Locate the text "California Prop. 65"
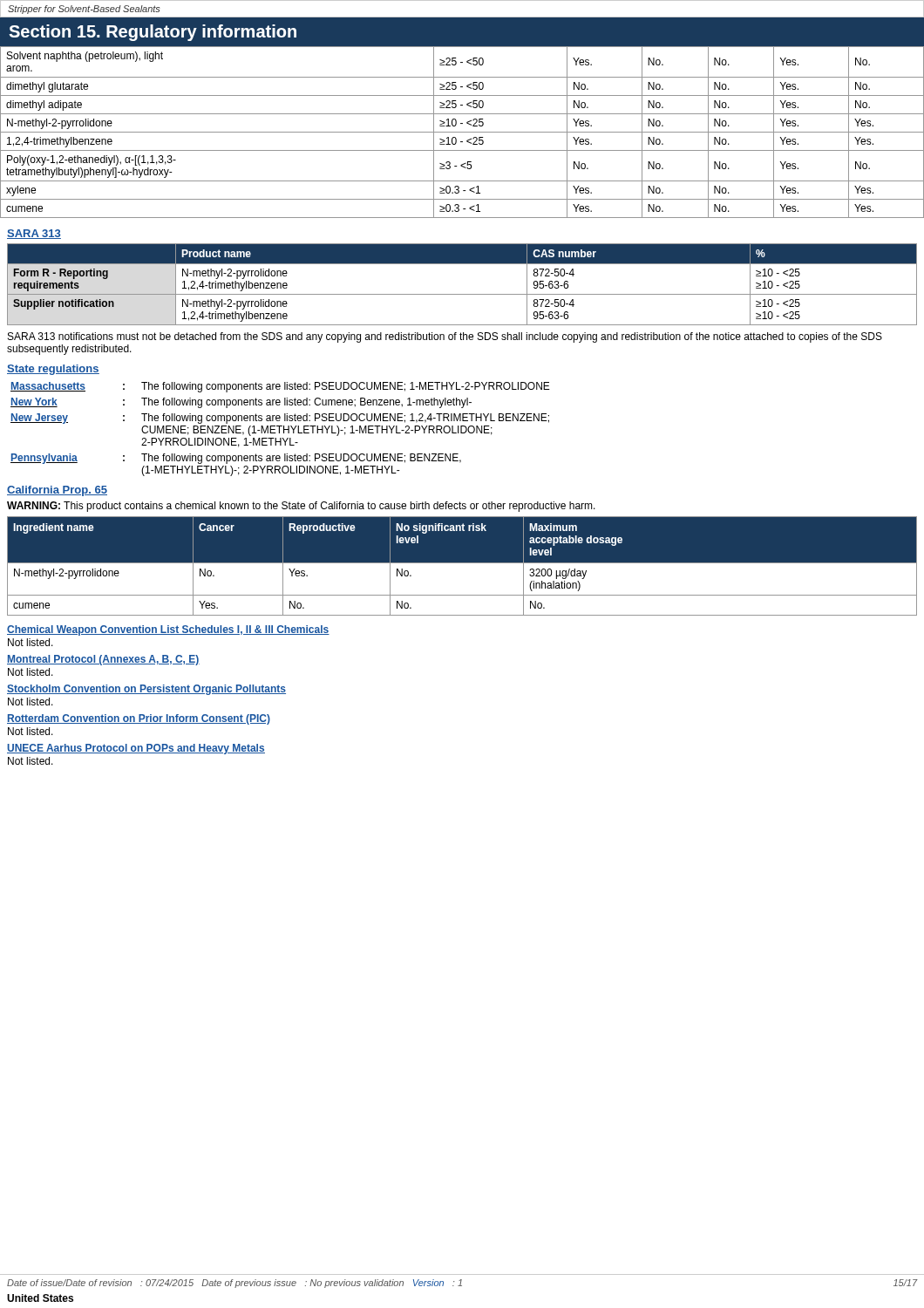Image resolution: width=924 pixels, height=1308 pixels. click(x=57, y=490)
